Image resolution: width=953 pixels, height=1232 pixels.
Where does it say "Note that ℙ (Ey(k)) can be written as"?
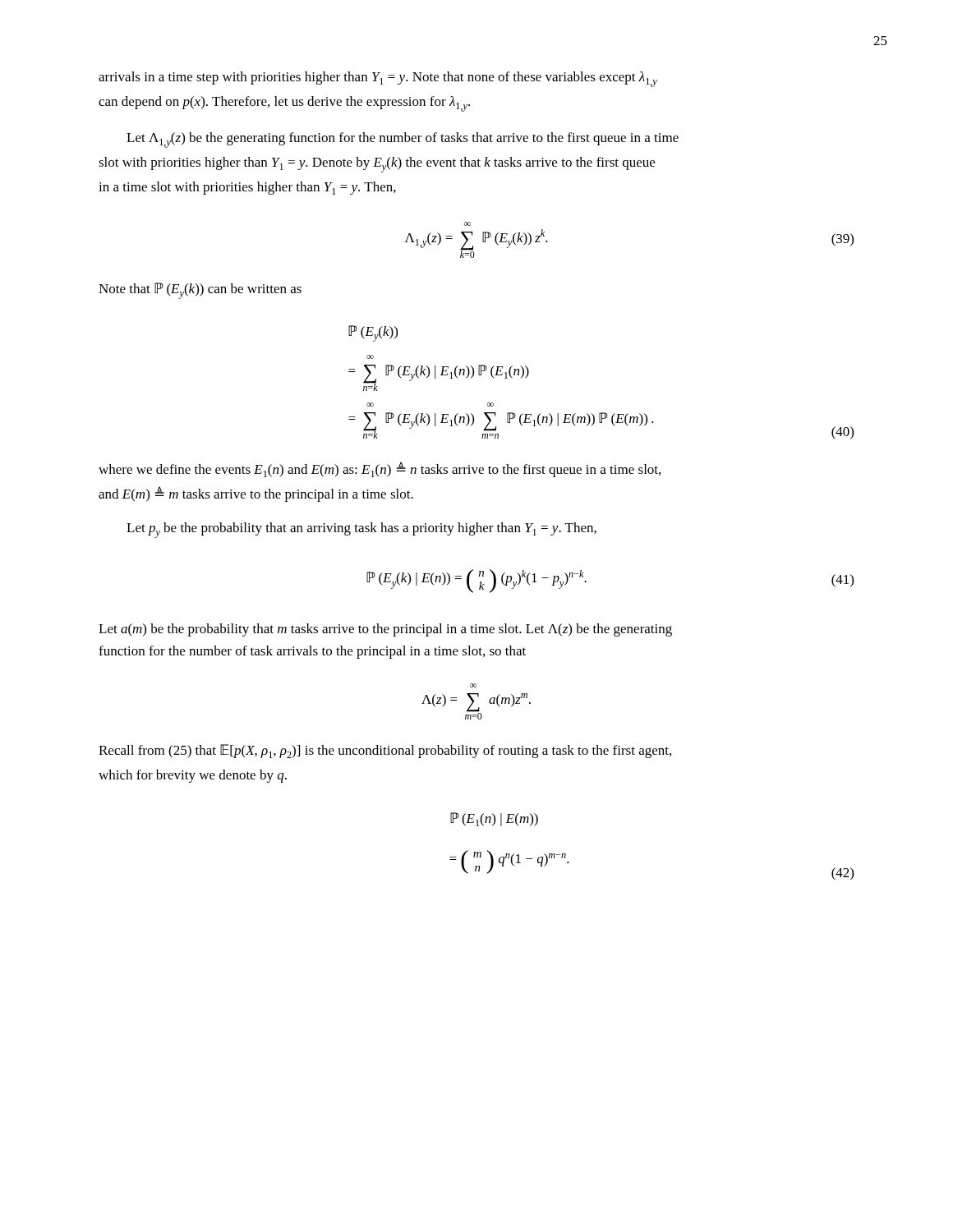(x=200, y=291)
